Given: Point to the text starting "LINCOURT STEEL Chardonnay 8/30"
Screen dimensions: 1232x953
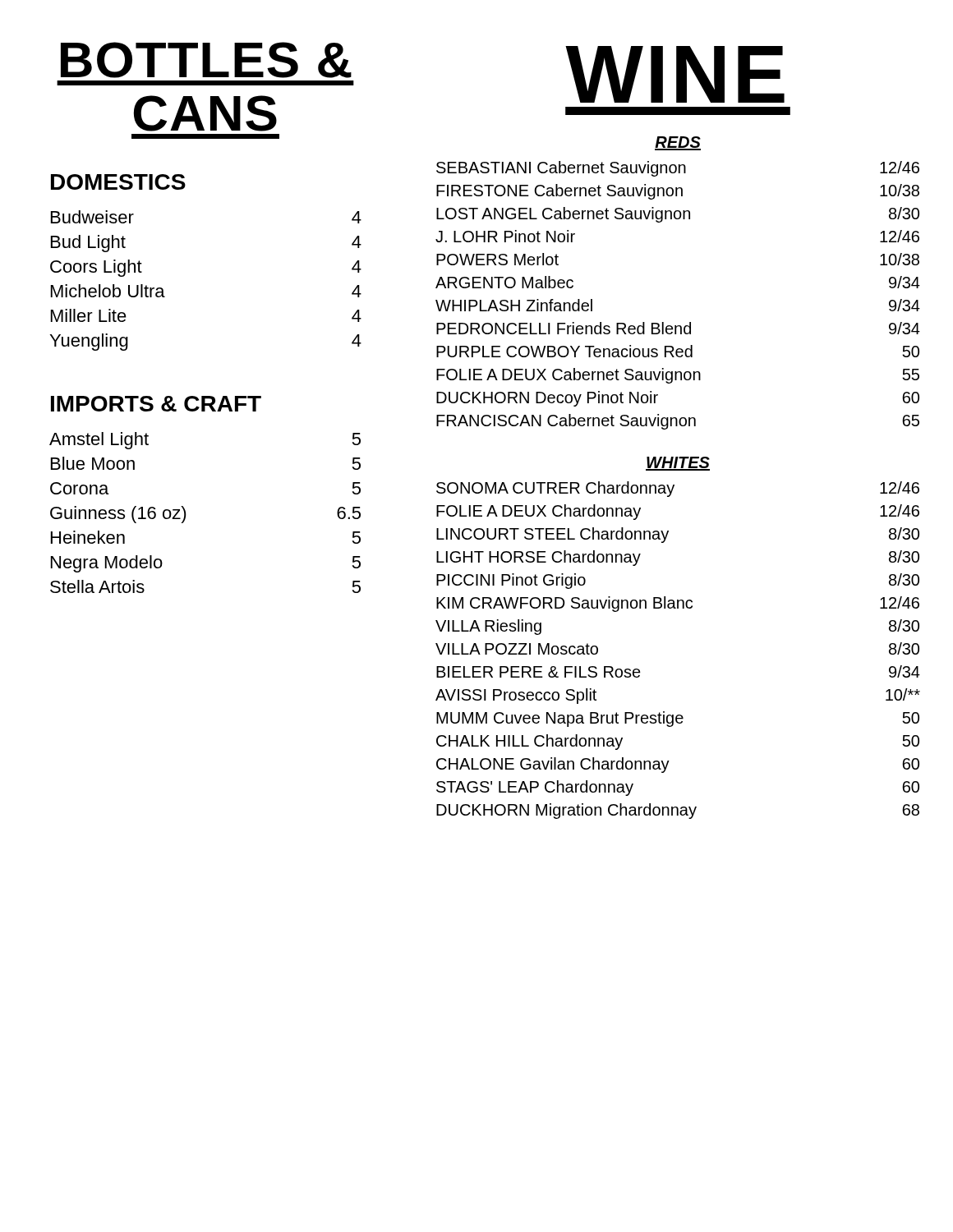Looking at the screenshot, I should coord(678,534).
